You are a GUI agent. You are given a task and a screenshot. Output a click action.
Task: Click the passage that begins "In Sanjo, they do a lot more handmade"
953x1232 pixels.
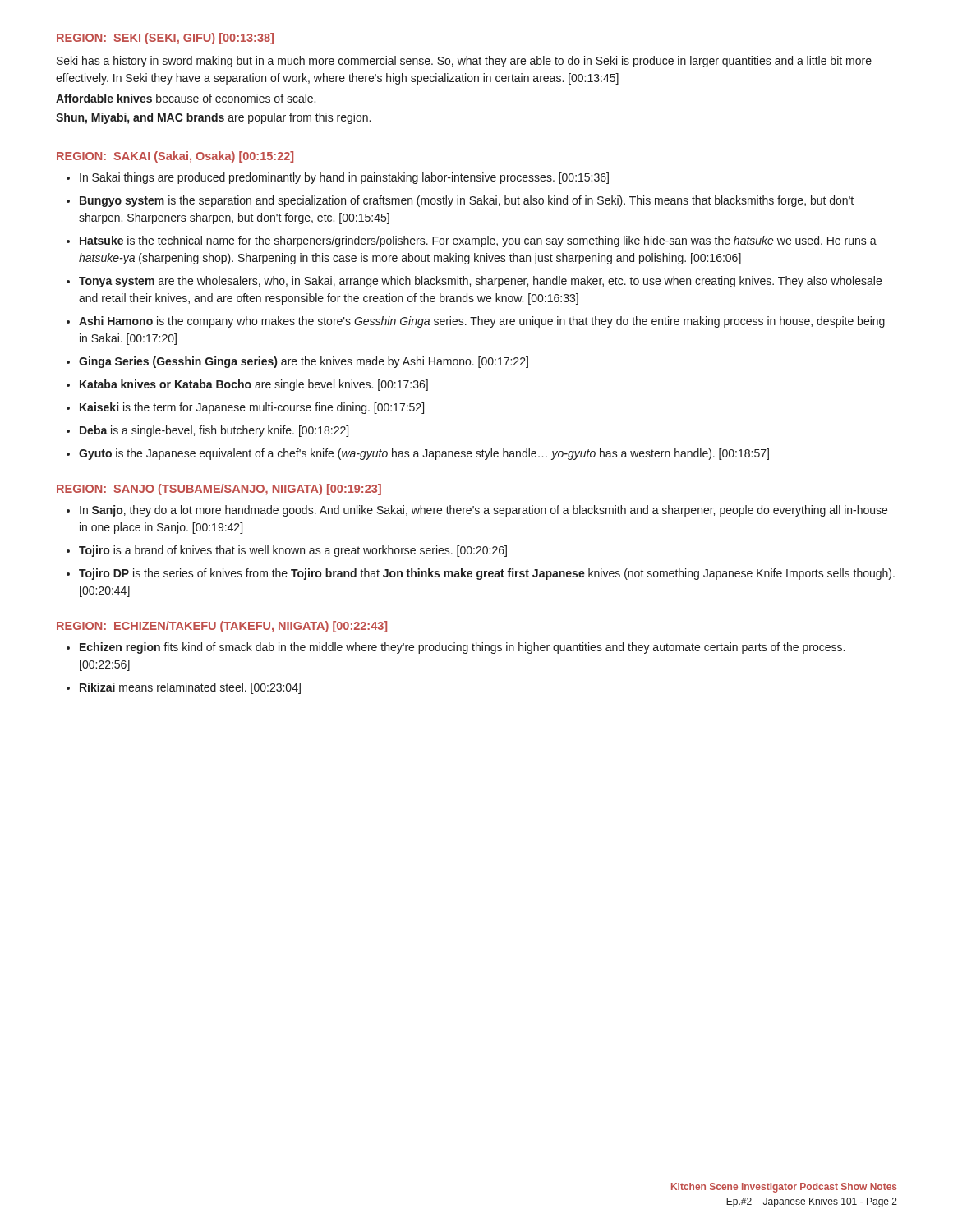point(483,519)
